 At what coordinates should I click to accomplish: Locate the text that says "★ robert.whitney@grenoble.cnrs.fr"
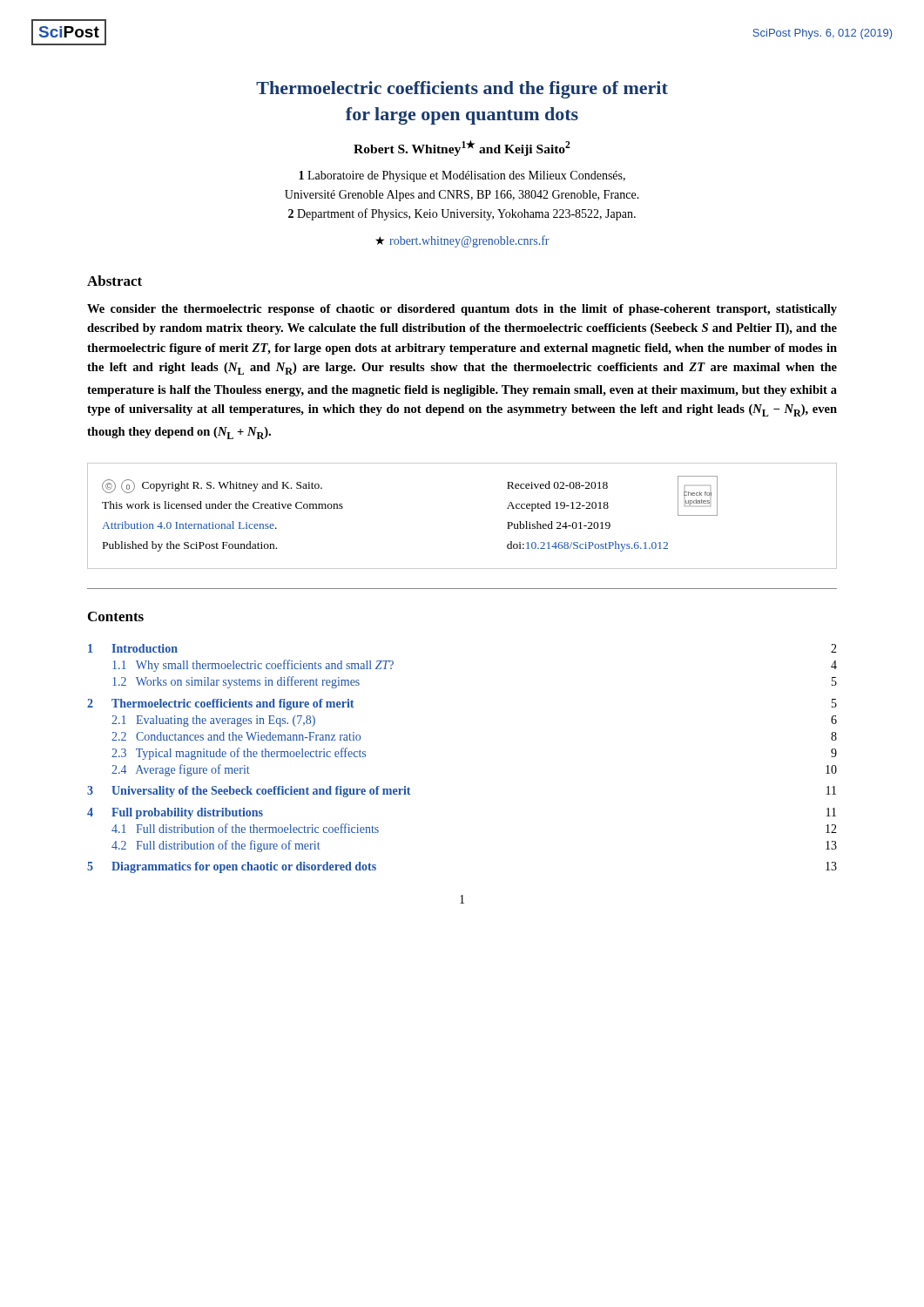tap(462, 241)
